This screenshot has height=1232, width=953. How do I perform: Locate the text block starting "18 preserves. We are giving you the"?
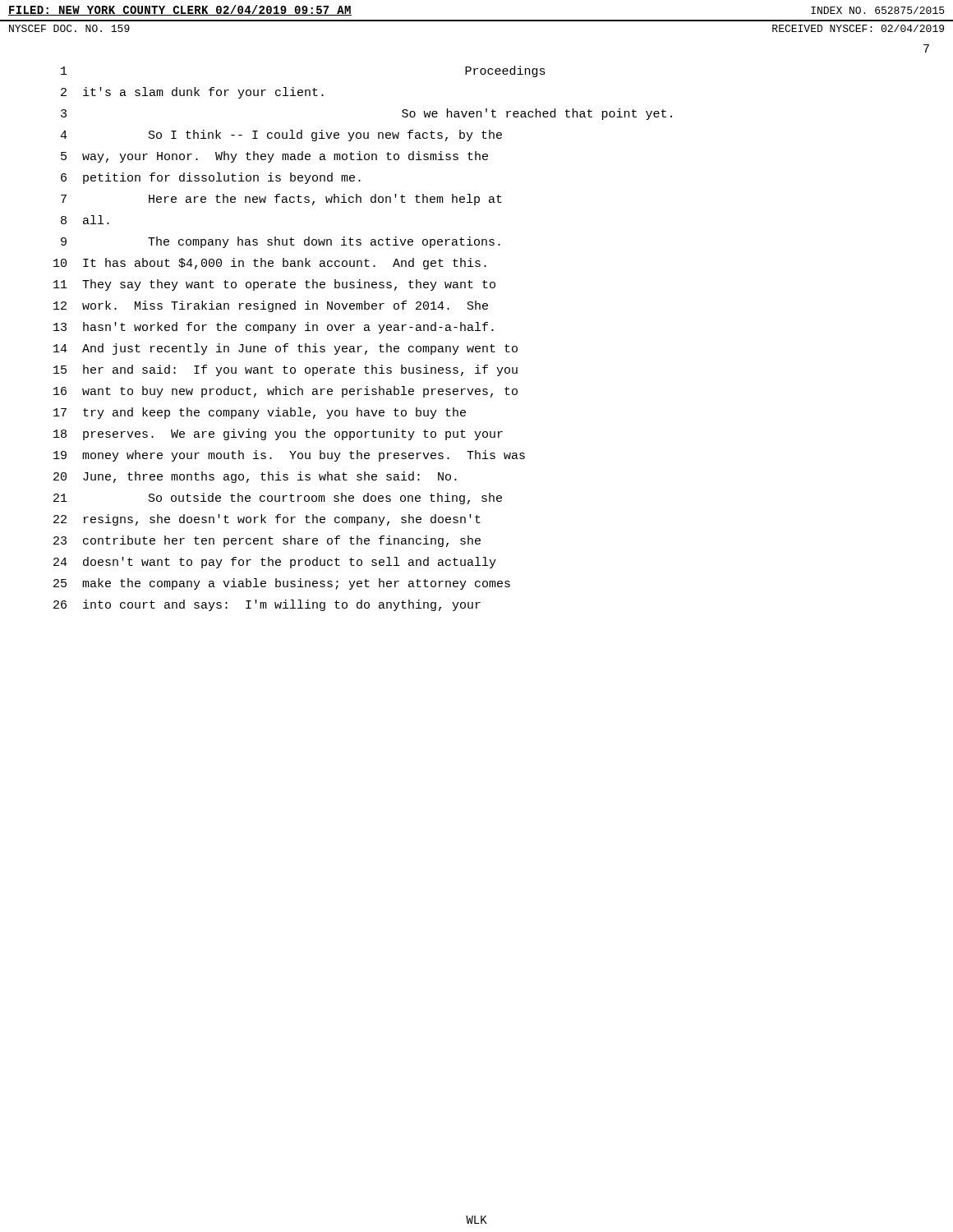point(476,435)
